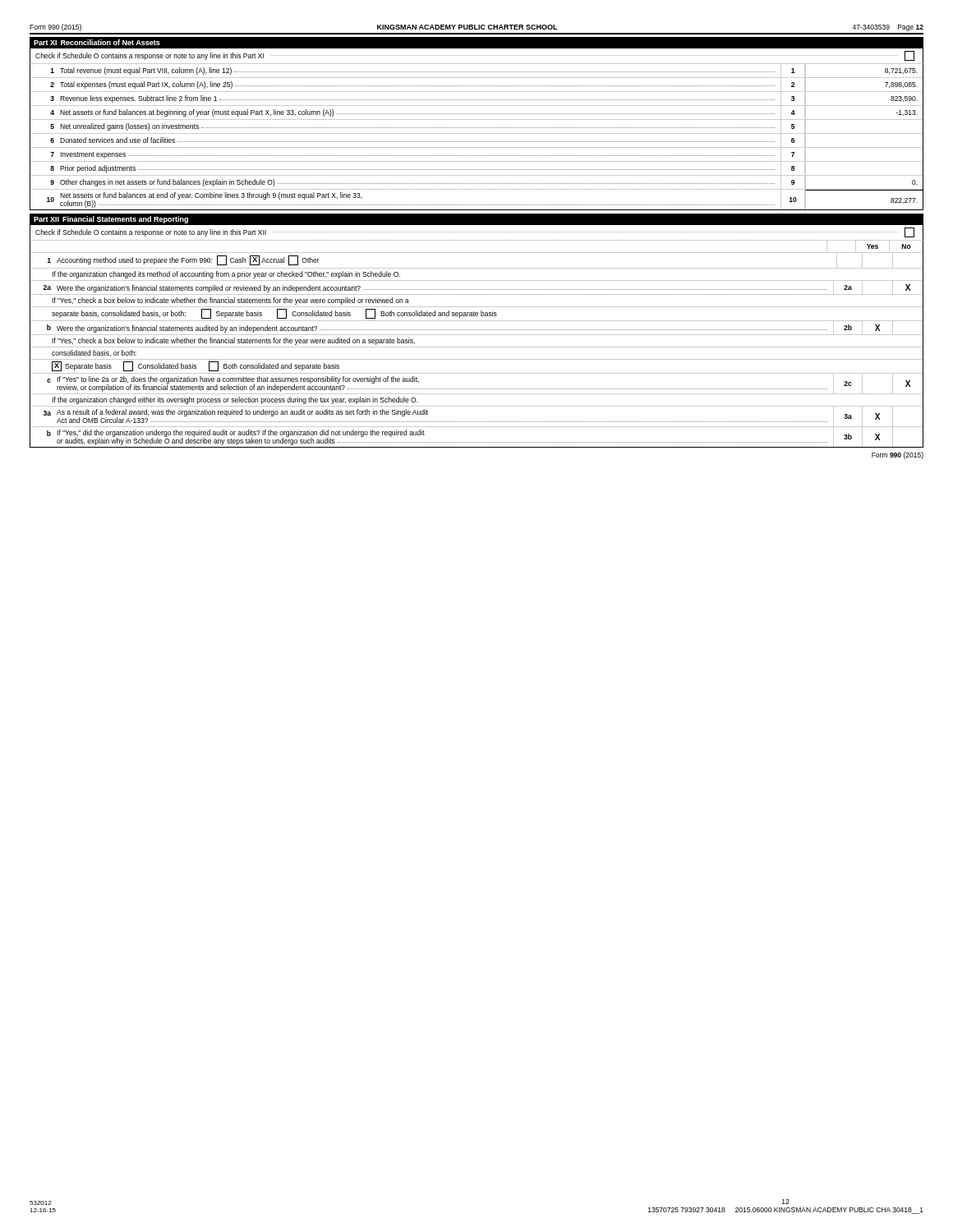Select the element starting "Part XI Reconciliation of Net Assets"
The image size is (953, 1232).
pos(97,43)
